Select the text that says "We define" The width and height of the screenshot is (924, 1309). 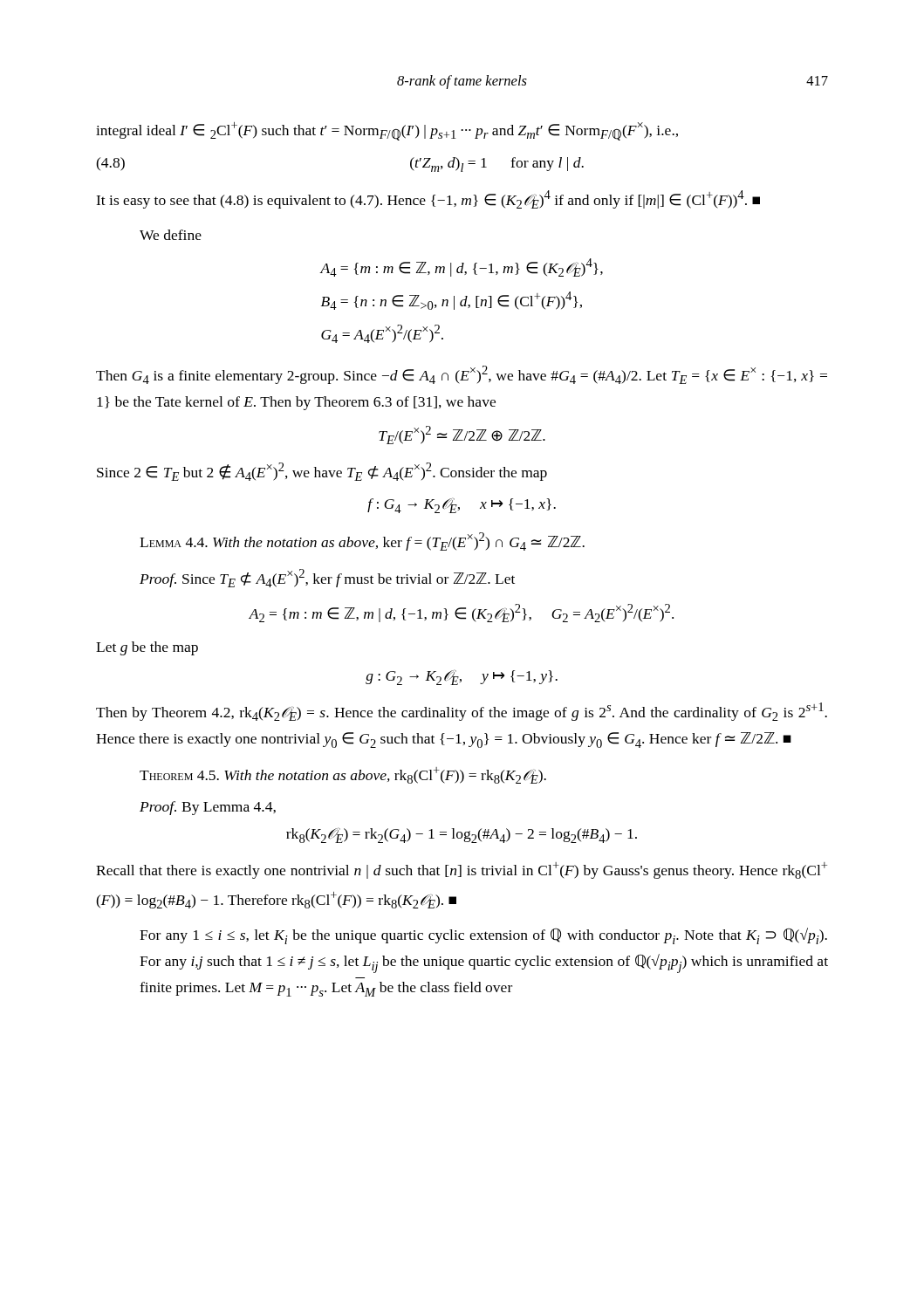pos(171,234)
